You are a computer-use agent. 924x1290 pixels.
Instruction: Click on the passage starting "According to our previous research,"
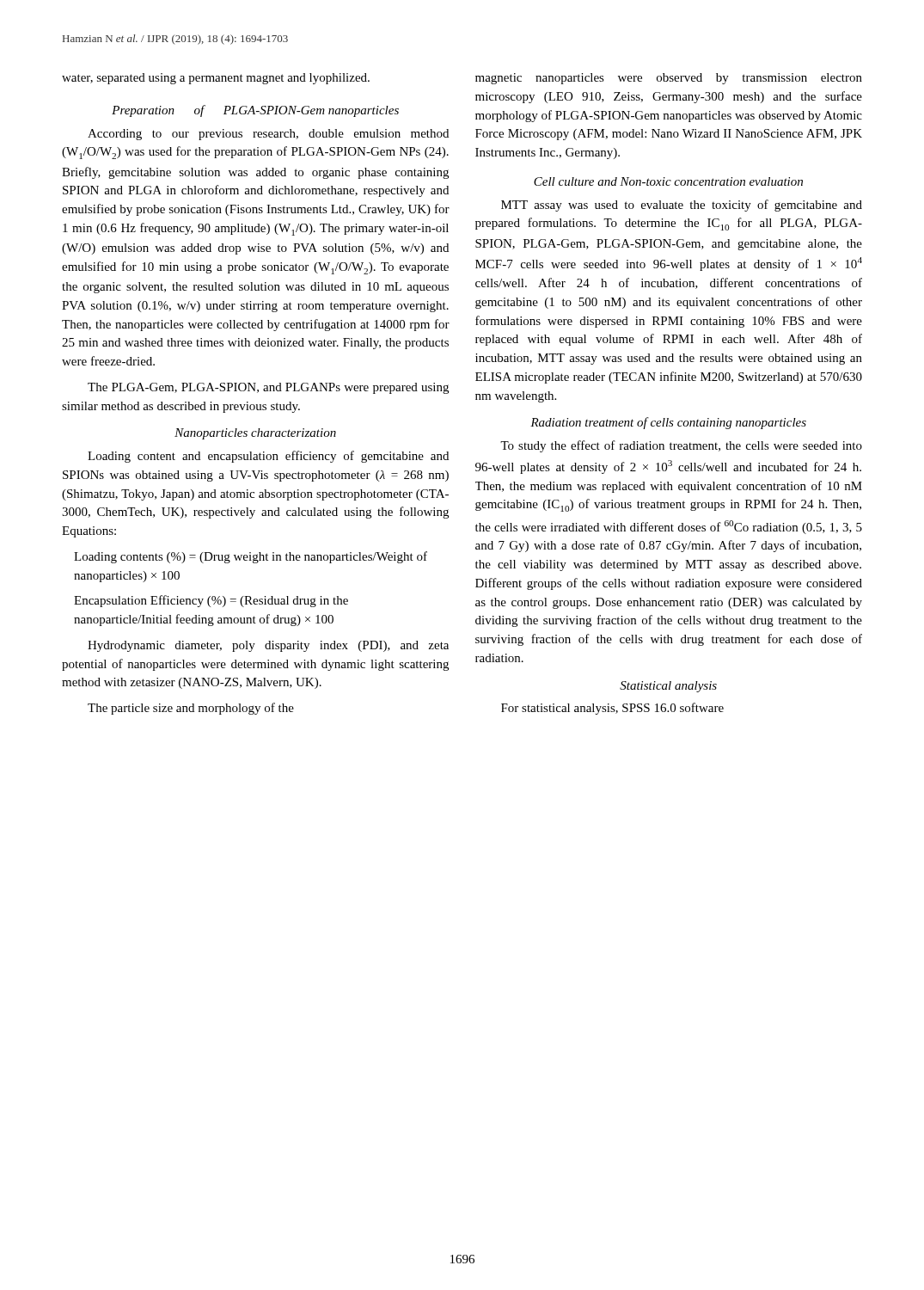tap(255, 270)
